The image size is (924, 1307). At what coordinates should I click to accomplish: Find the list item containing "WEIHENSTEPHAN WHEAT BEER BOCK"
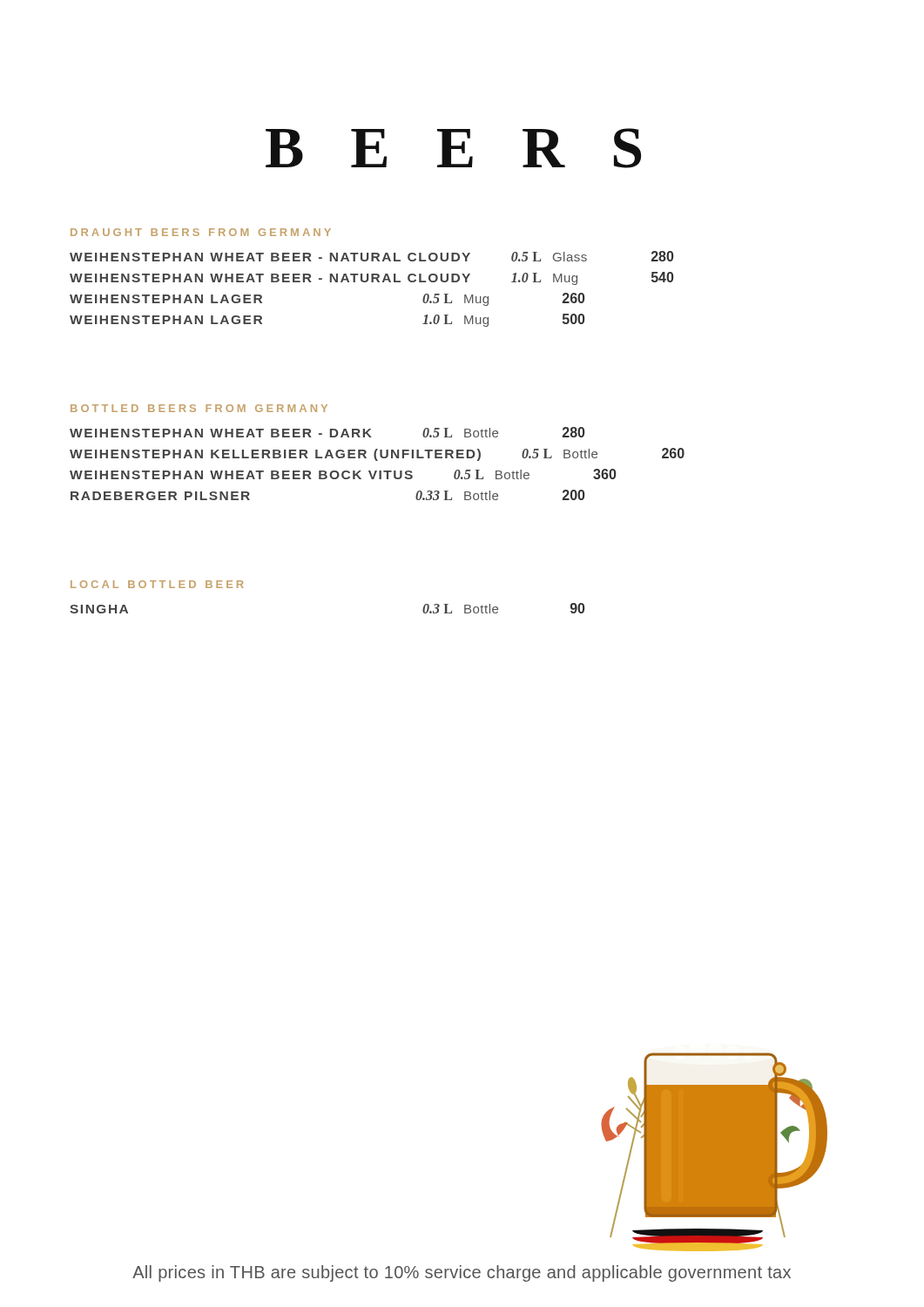pos(343,475)
